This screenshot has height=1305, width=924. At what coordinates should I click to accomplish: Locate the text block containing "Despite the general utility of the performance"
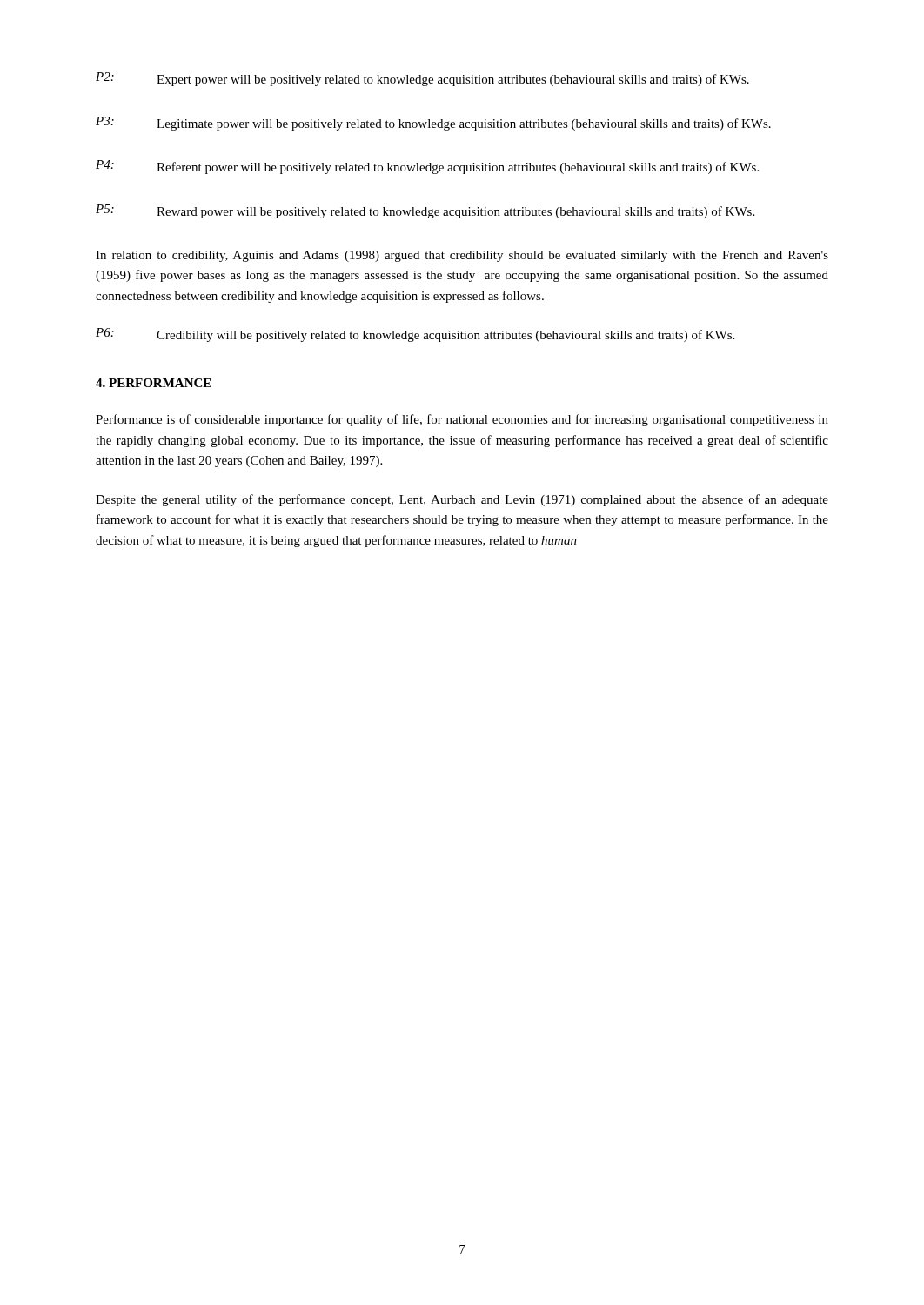pos(462,520)
